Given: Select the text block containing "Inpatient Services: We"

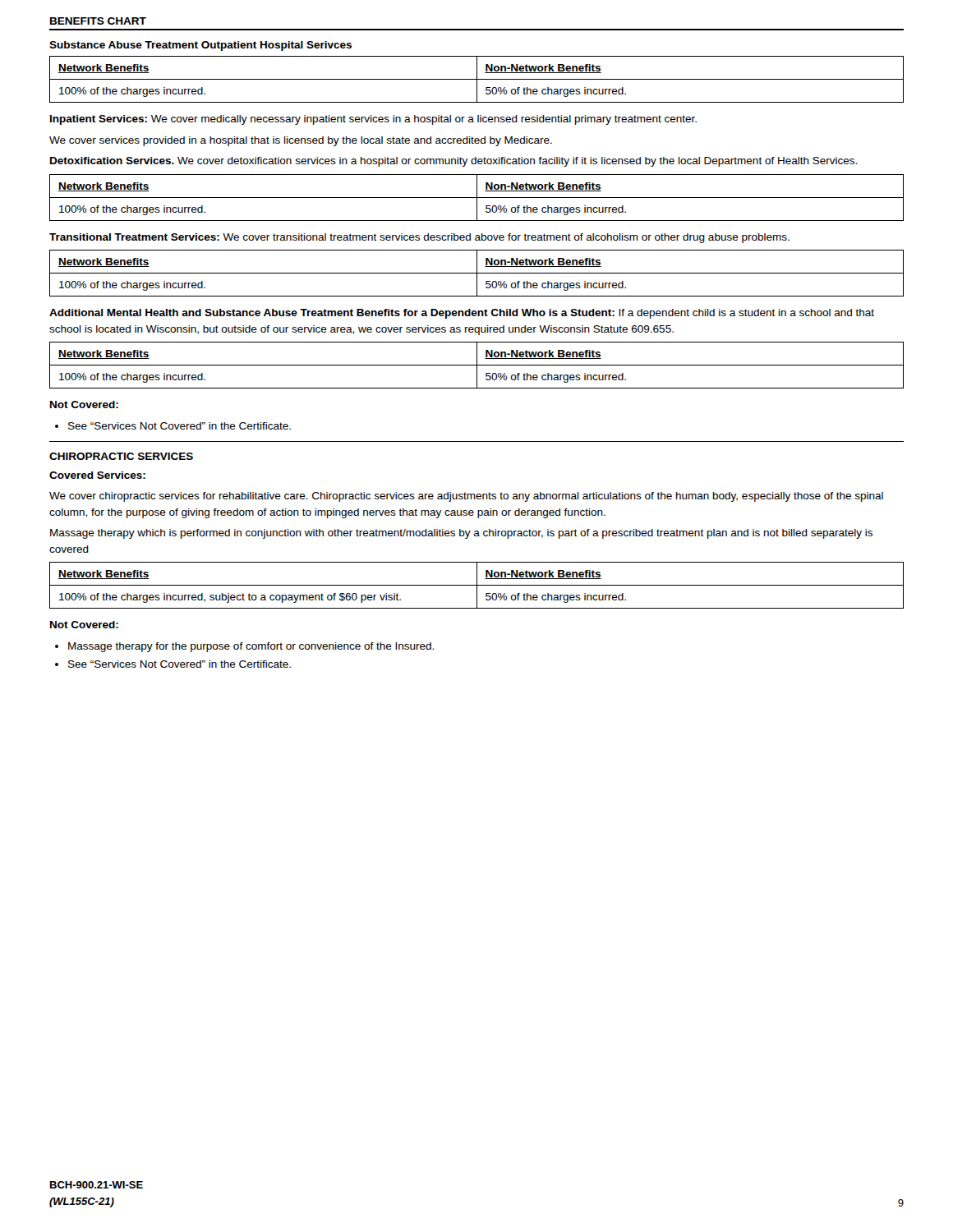Looking at the screenshot, I should 476,119.
